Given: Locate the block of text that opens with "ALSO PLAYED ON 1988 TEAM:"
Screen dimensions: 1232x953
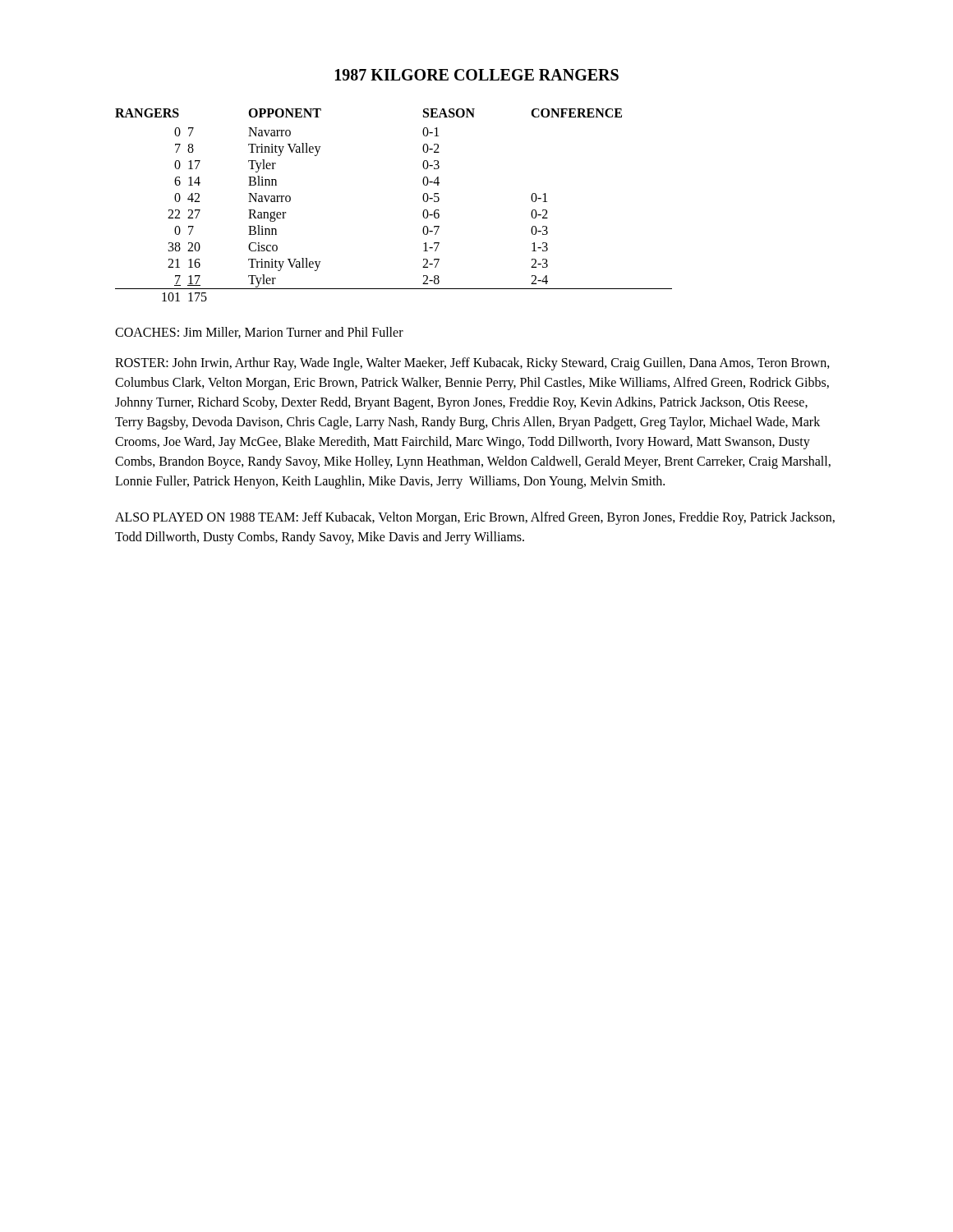Looking at the screenshot, I should [475, 527].
